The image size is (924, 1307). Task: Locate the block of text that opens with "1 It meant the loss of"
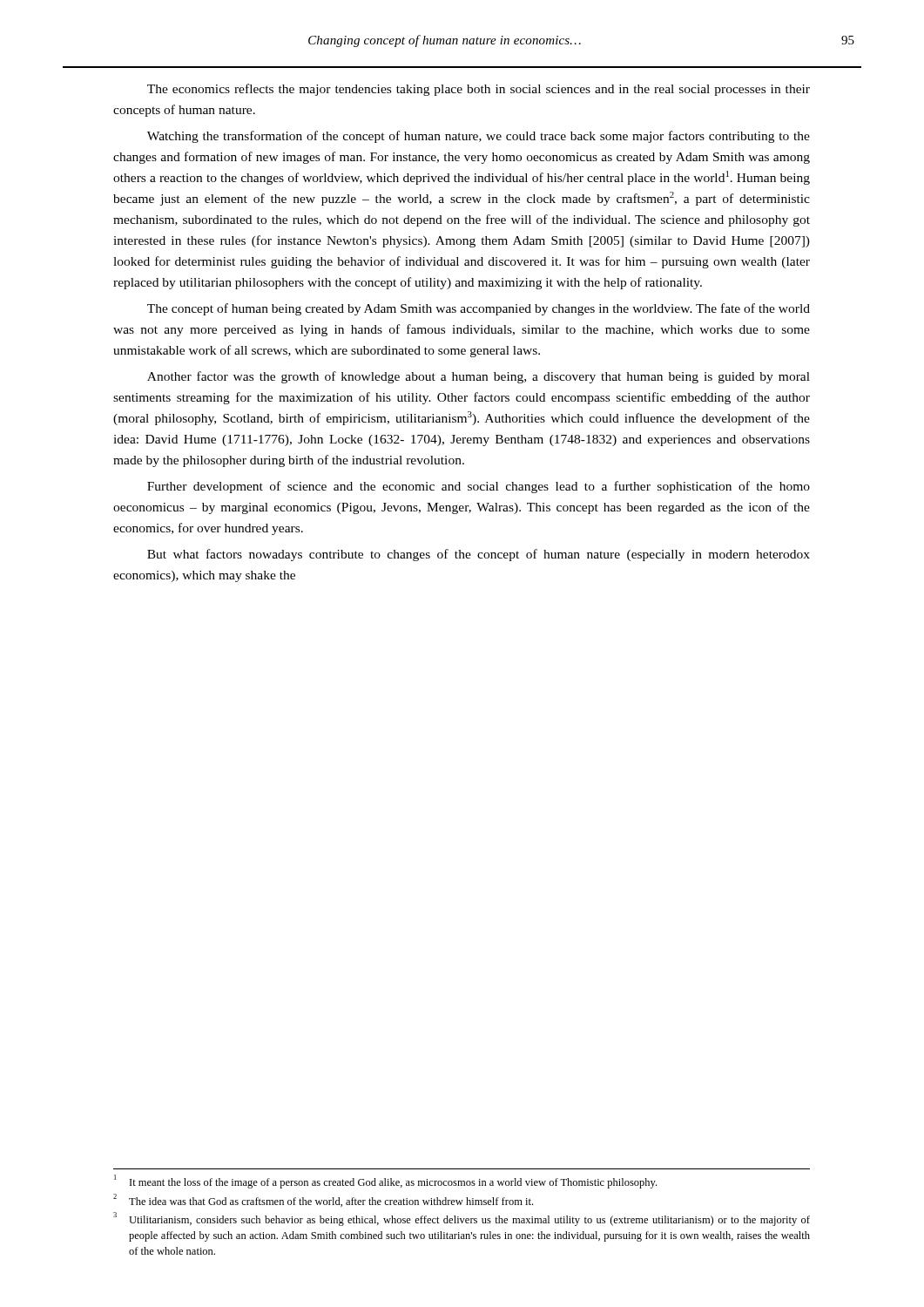(462, 1183)
